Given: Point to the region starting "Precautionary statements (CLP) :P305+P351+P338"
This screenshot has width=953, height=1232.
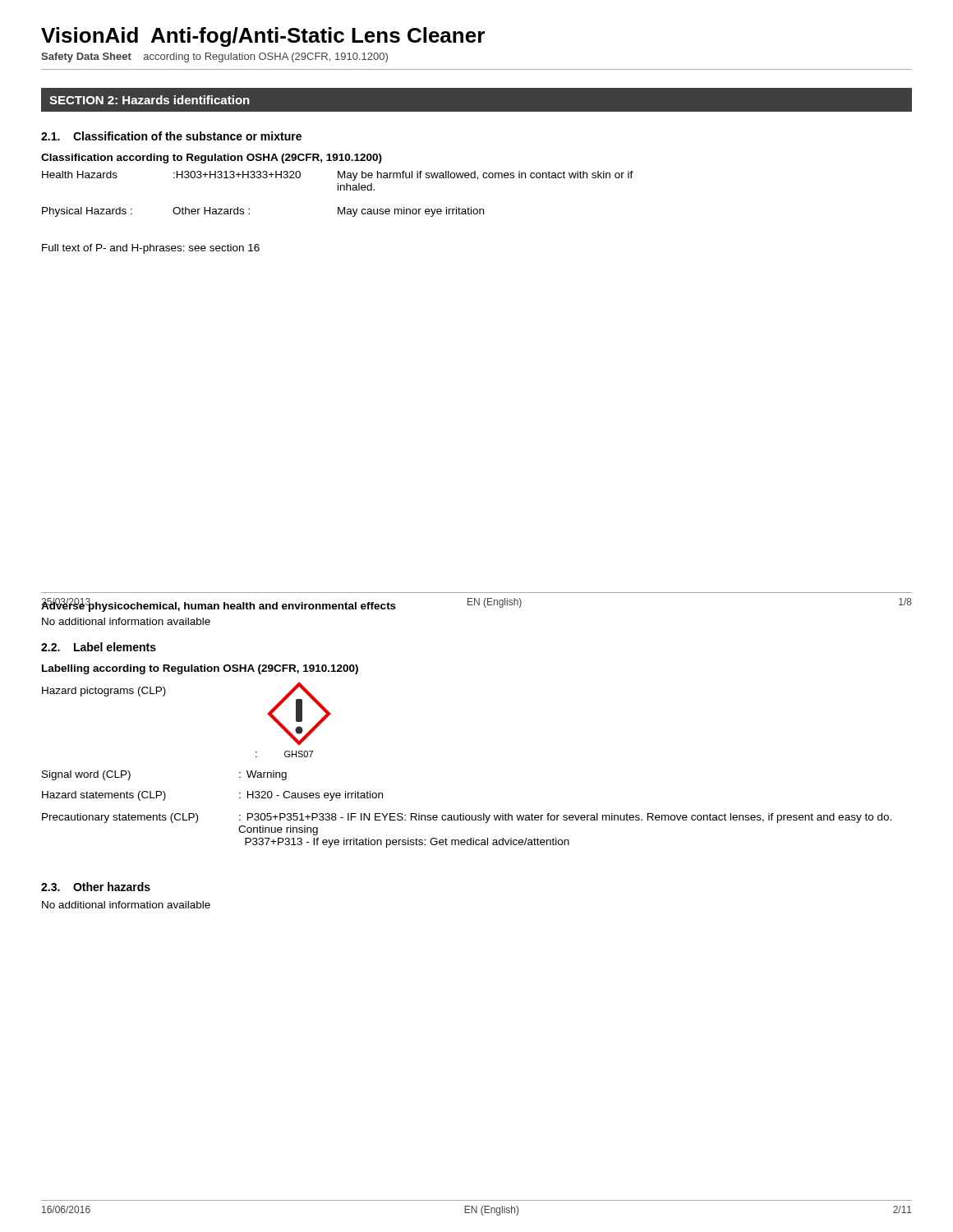Looking at the screenshot, I should 476,828.
